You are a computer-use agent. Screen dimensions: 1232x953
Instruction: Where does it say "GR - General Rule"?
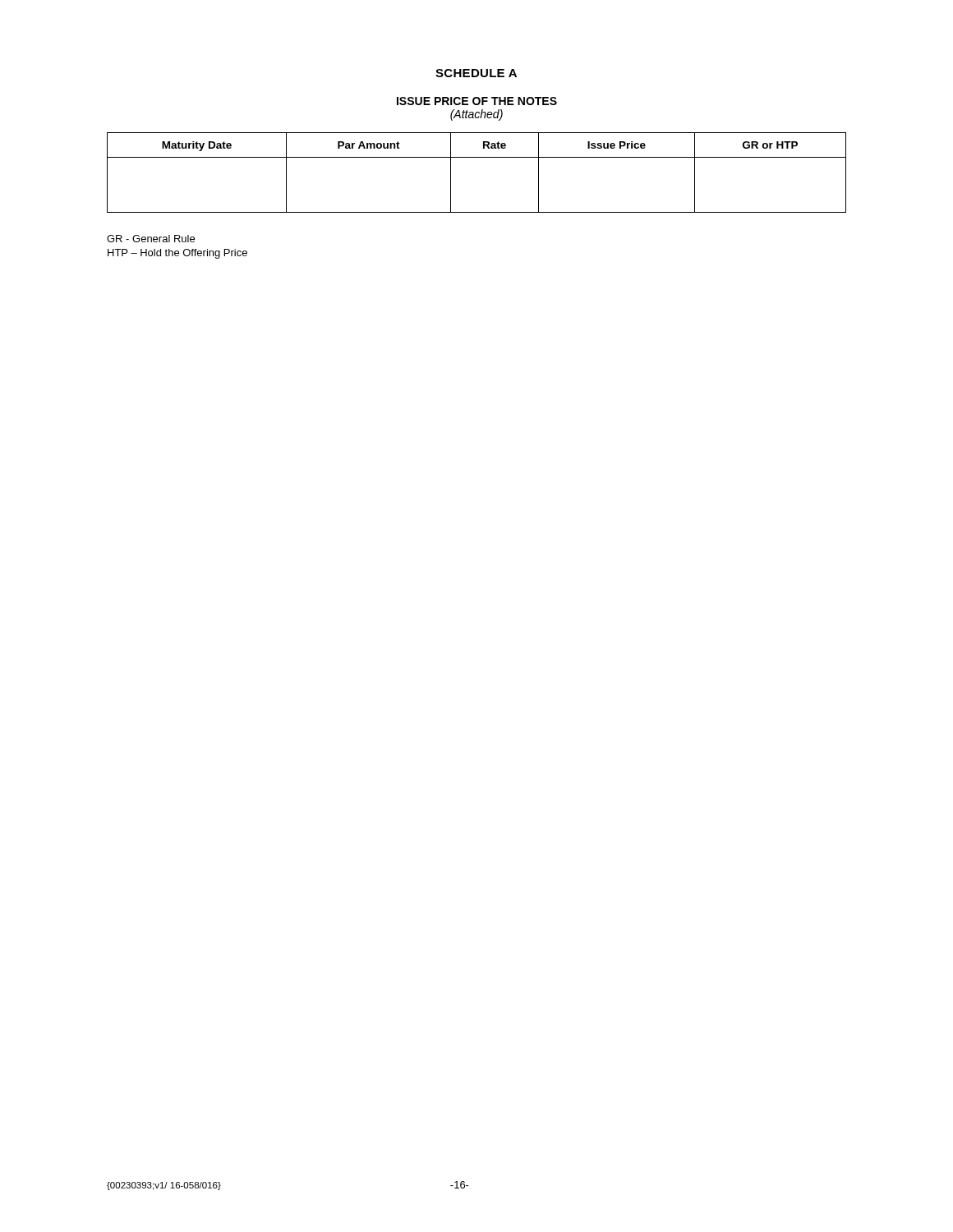(151, 239)
